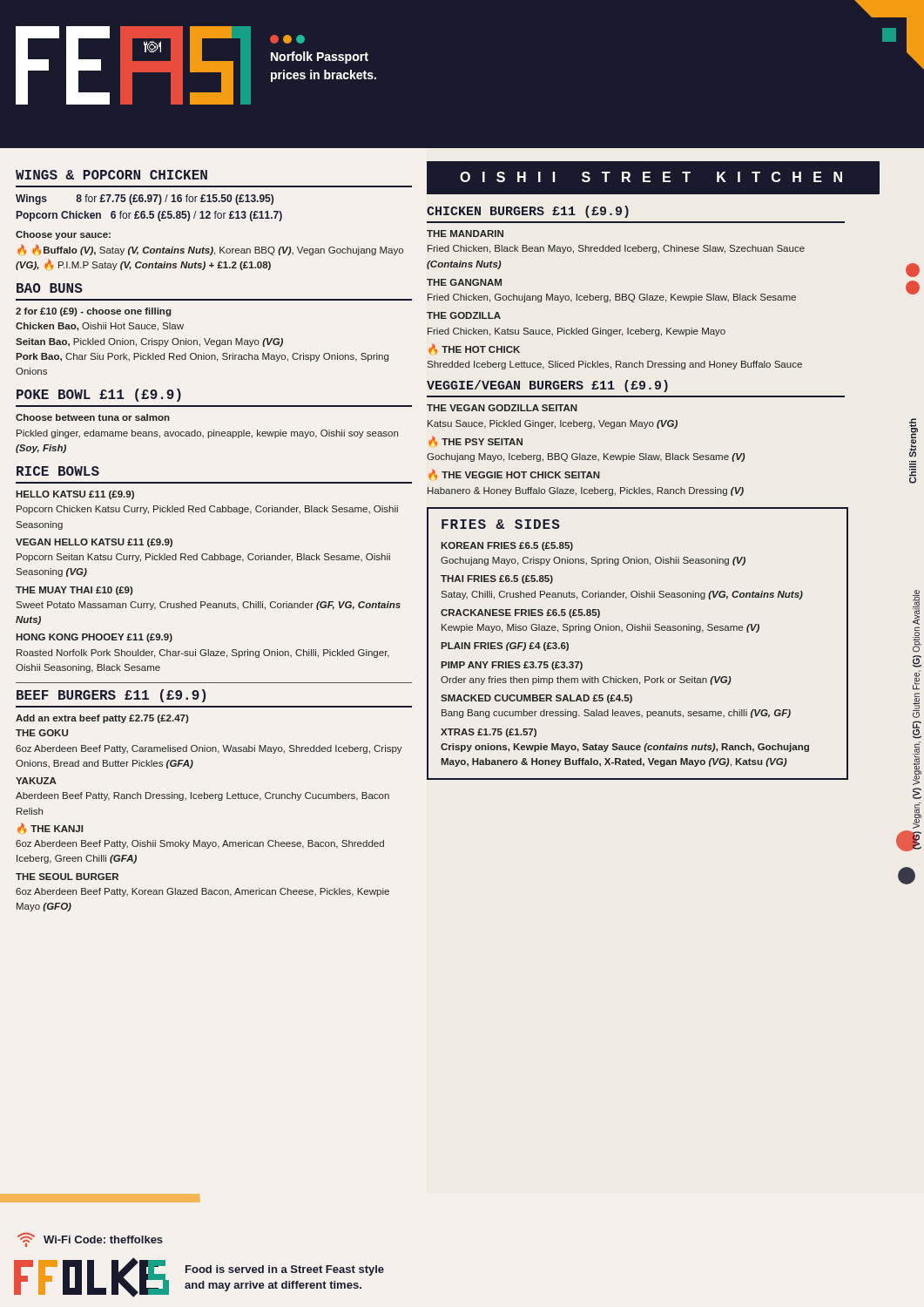924x1307 pixels.
Task: Click on the text starting "XTRAS £1.75 (£1.57) Crispy onions,"
Action: 625,747
